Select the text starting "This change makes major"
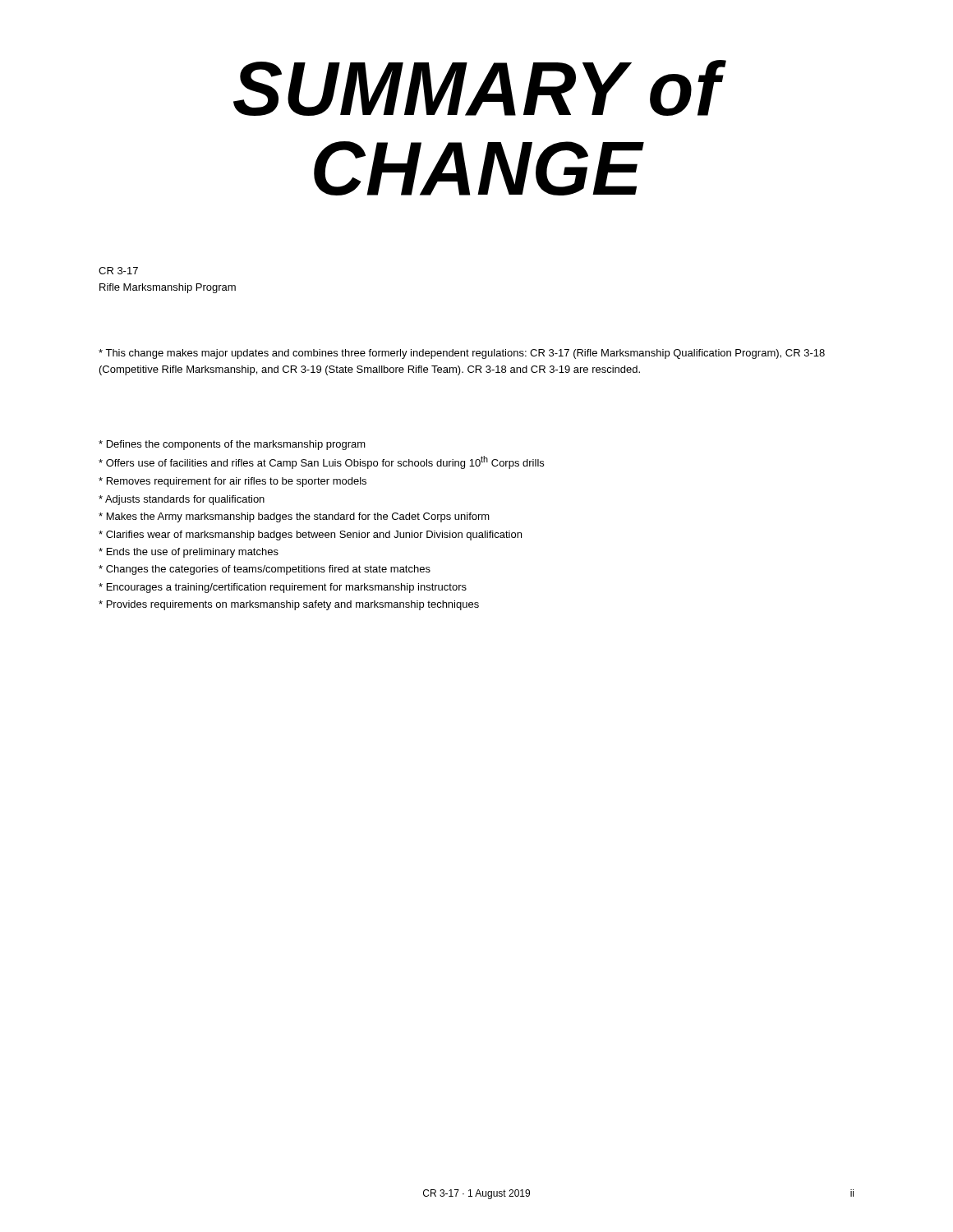 [x=462, y=361]
